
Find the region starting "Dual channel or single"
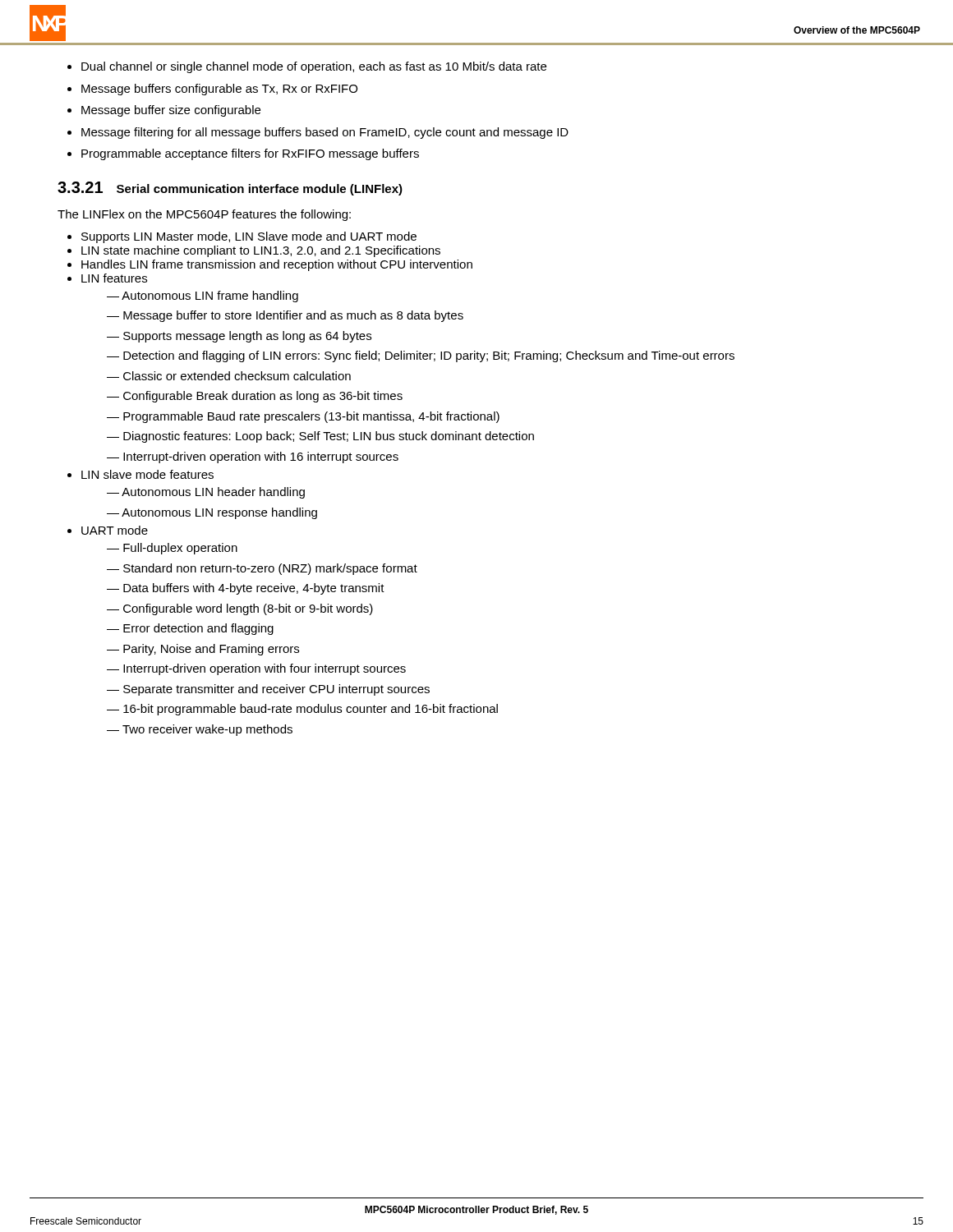click(492, 67)
